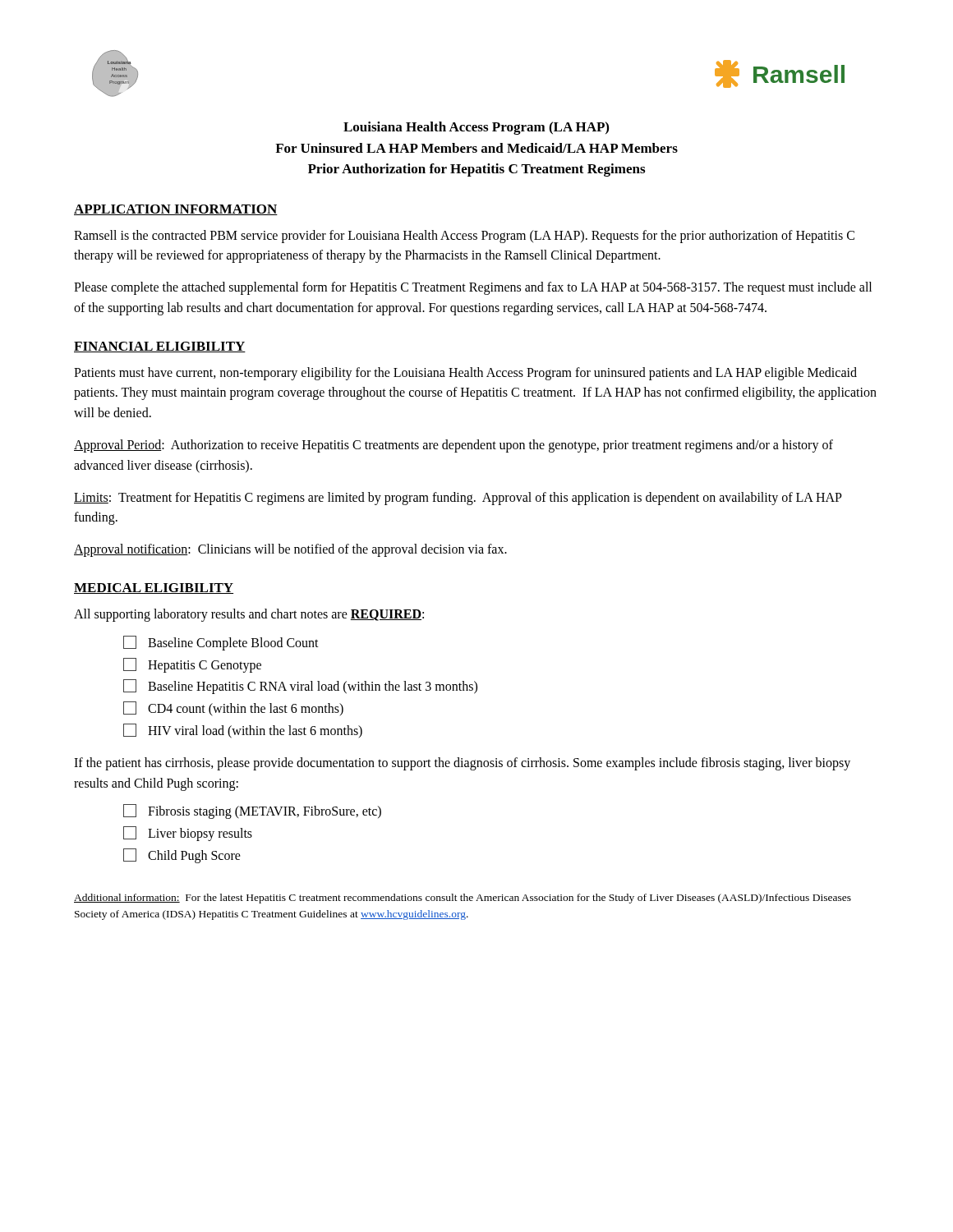The image size is (953, 1232).
Task: Point to the text block starting "Patients must have"
Action: pos(475,393)
